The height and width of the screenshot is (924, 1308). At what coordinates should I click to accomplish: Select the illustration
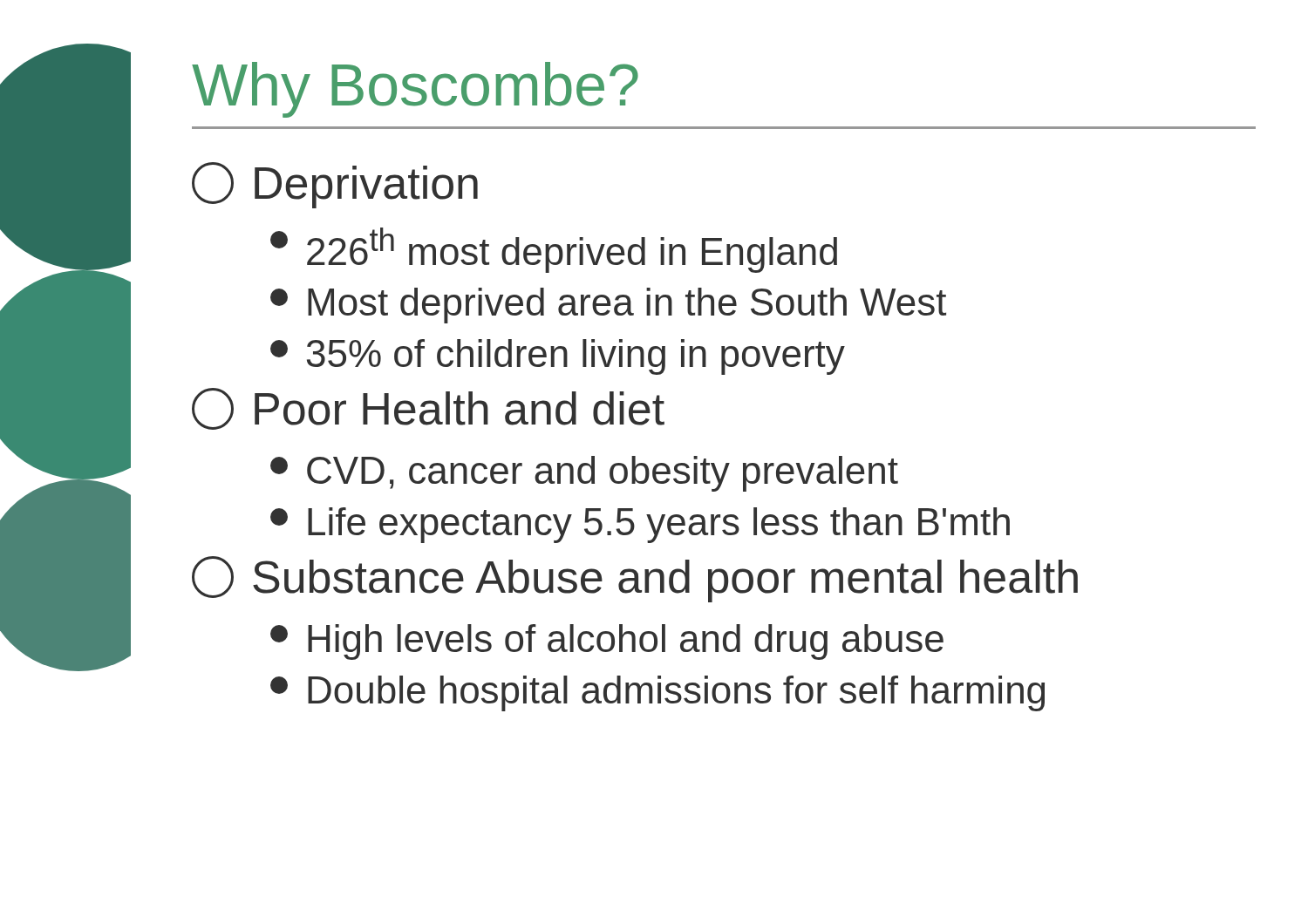[x=87, y=462]
